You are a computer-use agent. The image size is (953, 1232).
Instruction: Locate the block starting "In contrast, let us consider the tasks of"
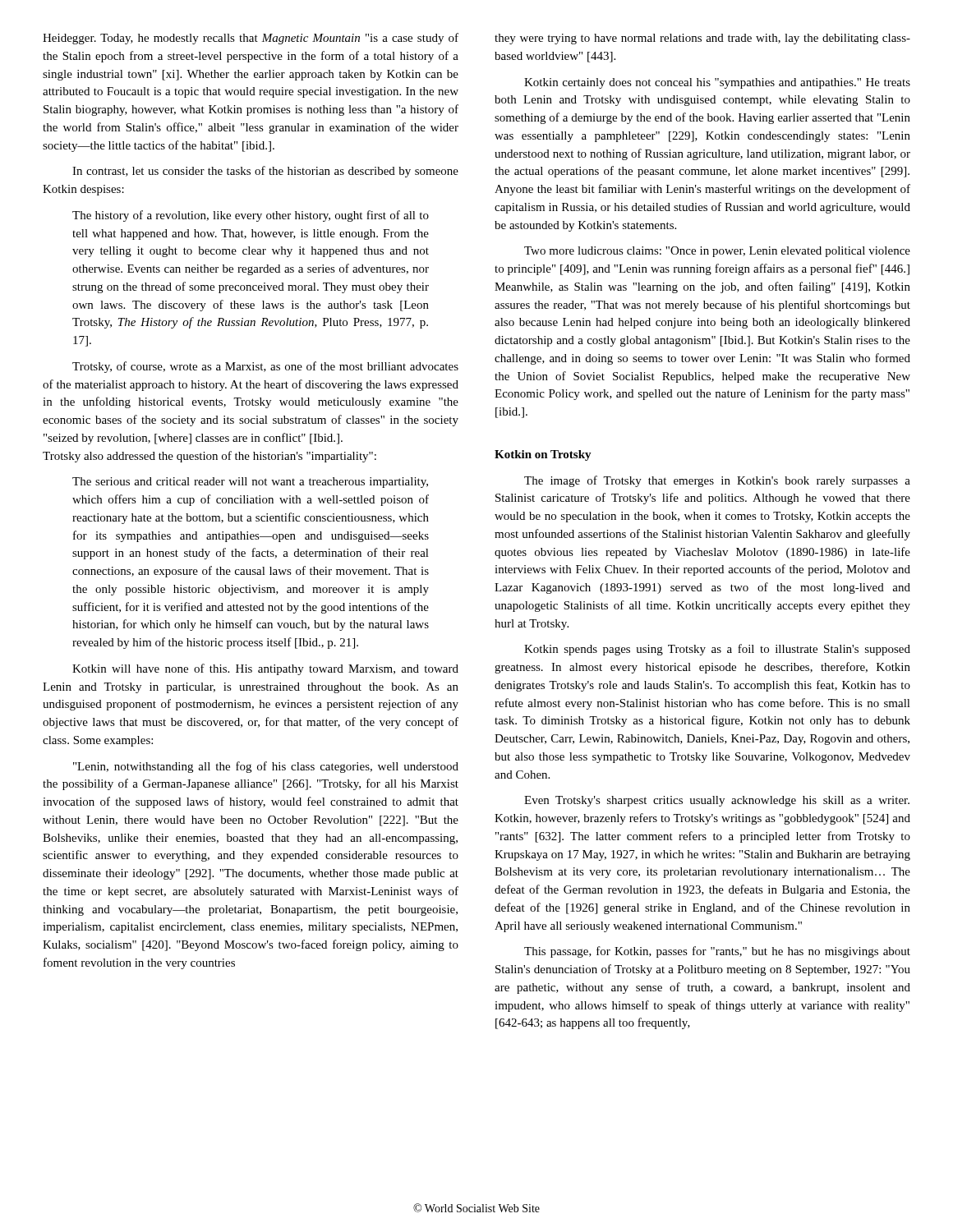tap(251, 181)
